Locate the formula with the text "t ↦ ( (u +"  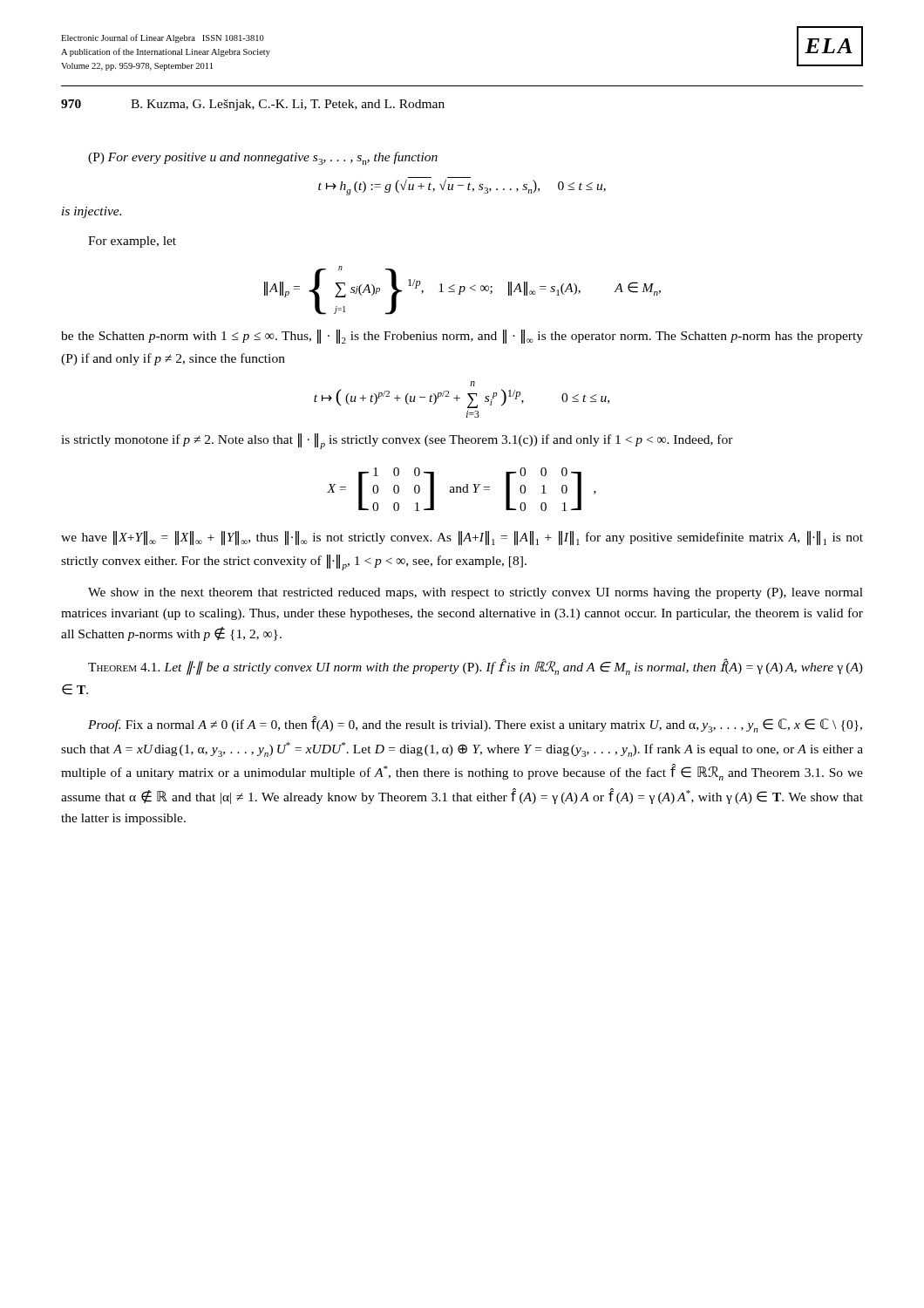pyautogui.click(x=462, y=399)
